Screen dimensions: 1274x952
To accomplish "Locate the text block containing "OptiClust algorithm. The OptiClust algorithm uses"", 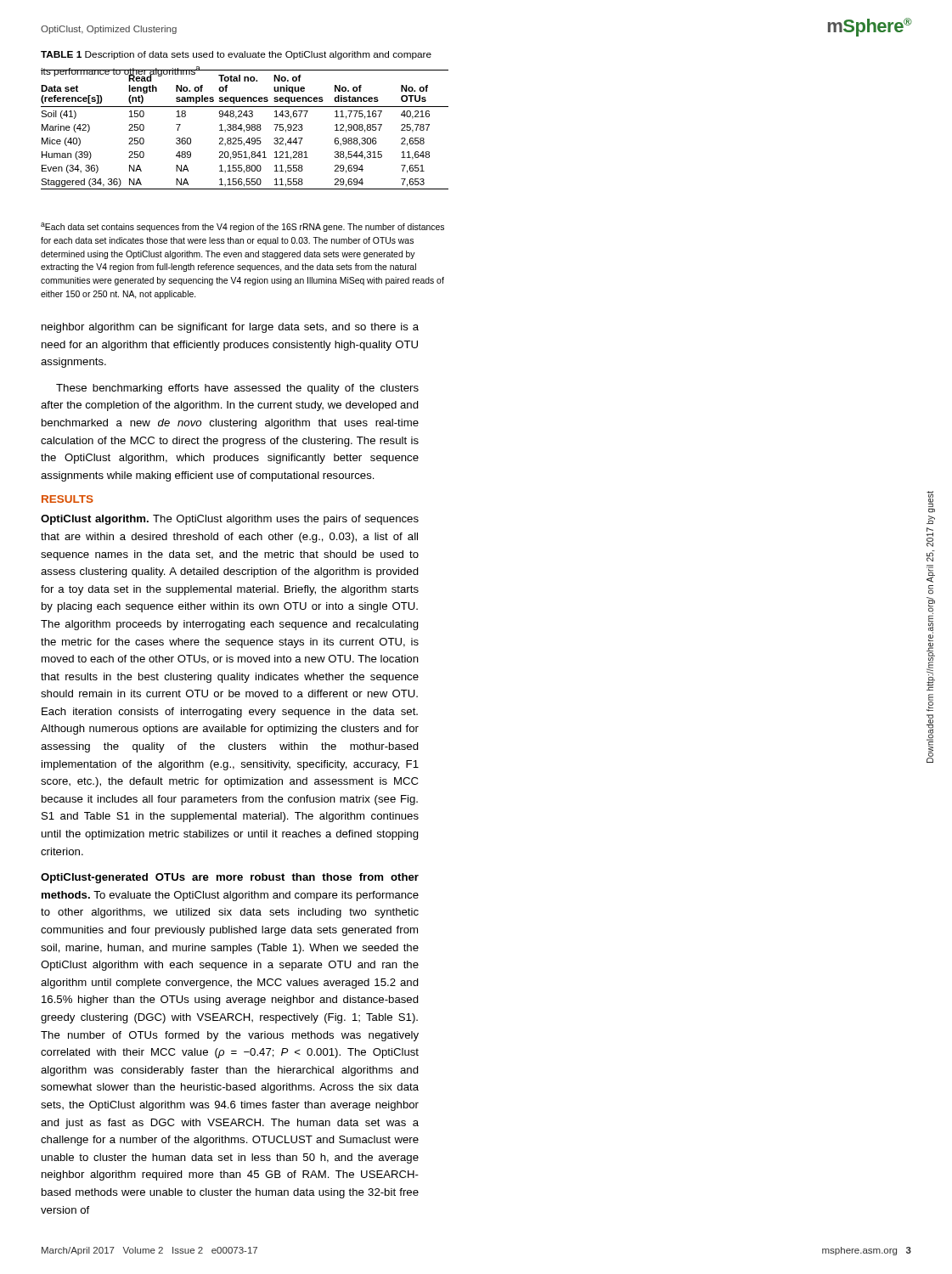I will 230,685.
